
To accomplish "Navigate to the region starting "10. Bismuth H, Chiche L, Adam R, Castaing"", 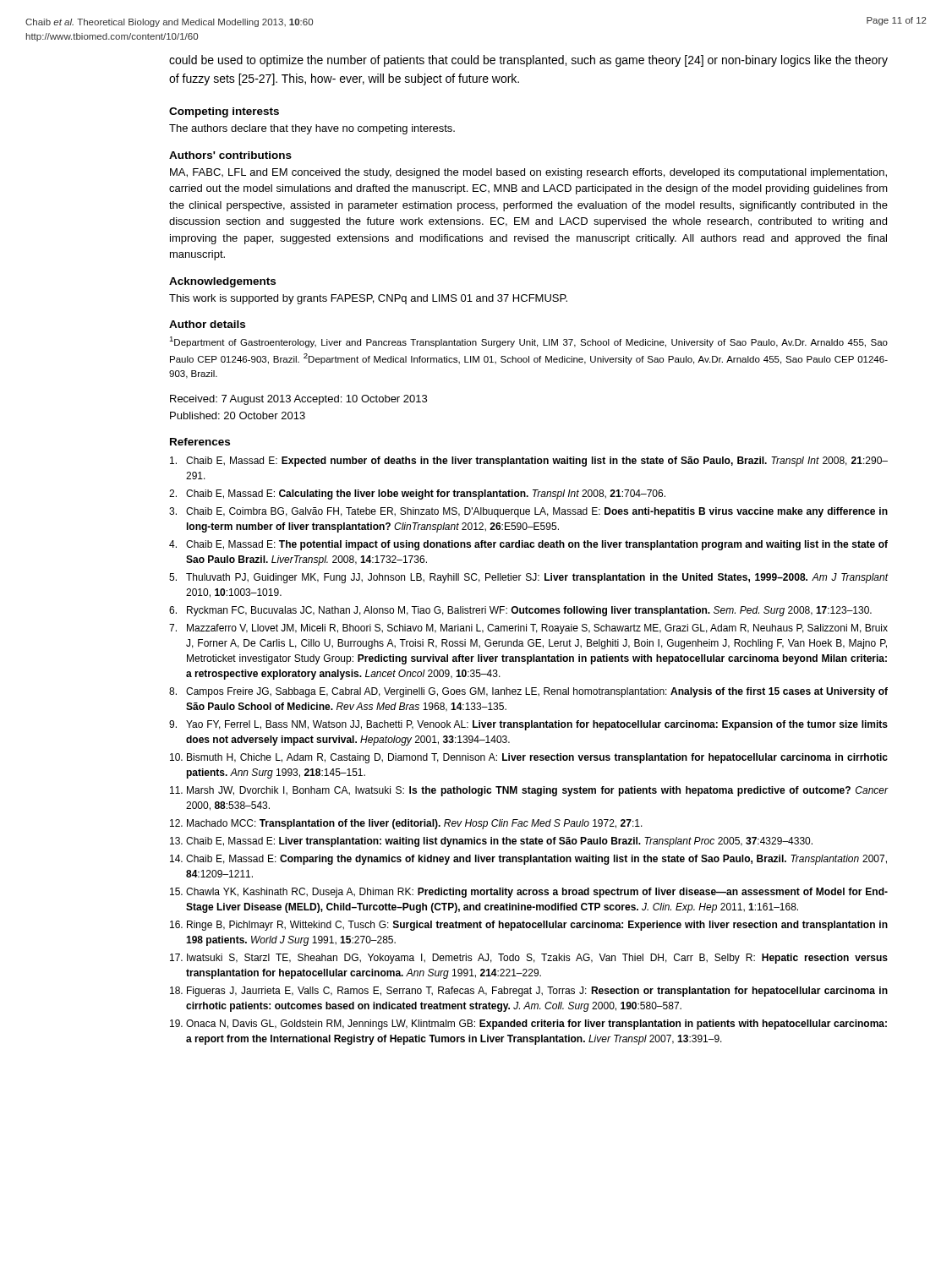I will [x=528, y=765].
